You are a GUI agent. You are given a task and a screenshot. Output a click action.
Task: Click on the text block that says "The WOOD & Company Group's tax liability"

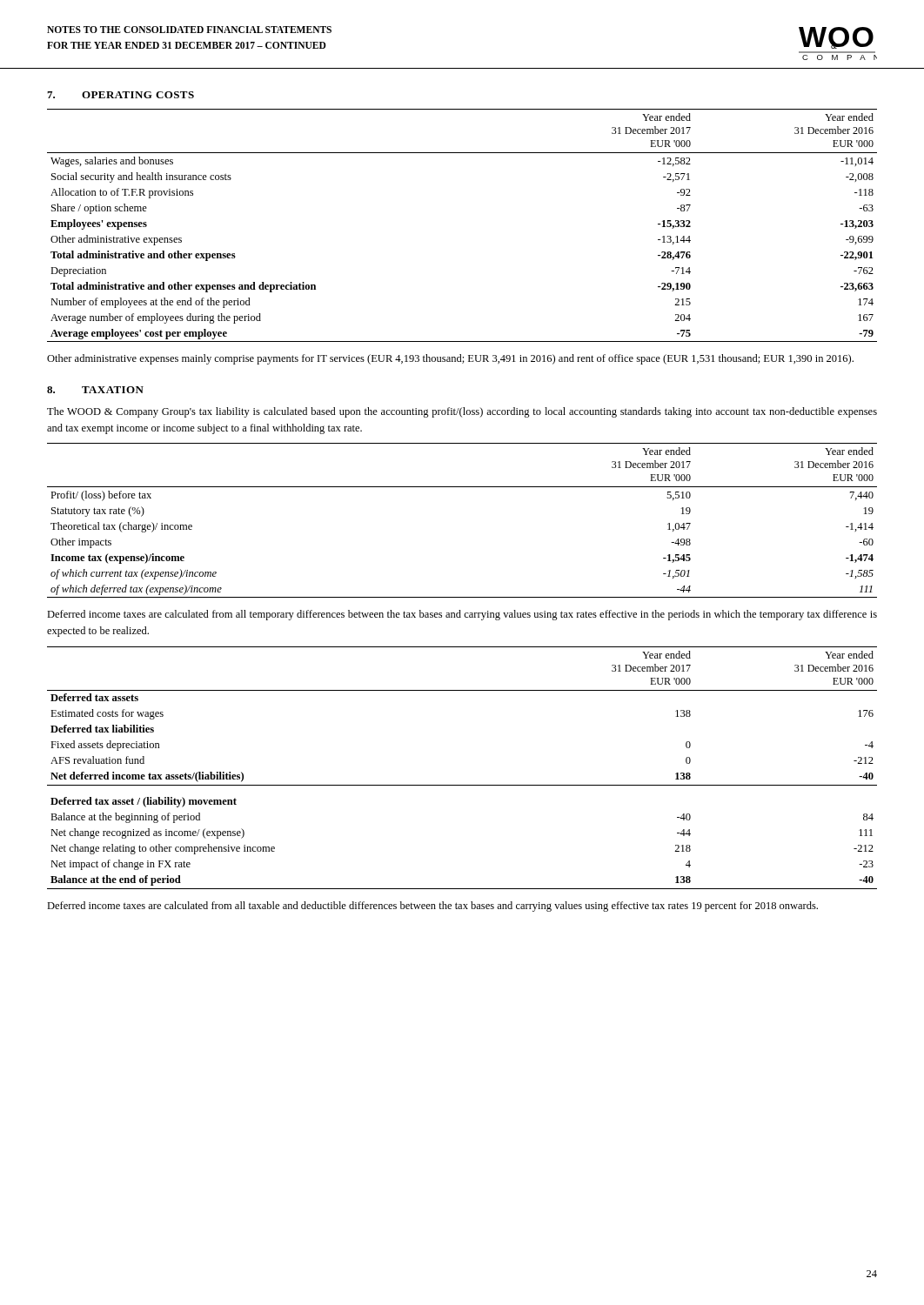(x=462, y=419)
